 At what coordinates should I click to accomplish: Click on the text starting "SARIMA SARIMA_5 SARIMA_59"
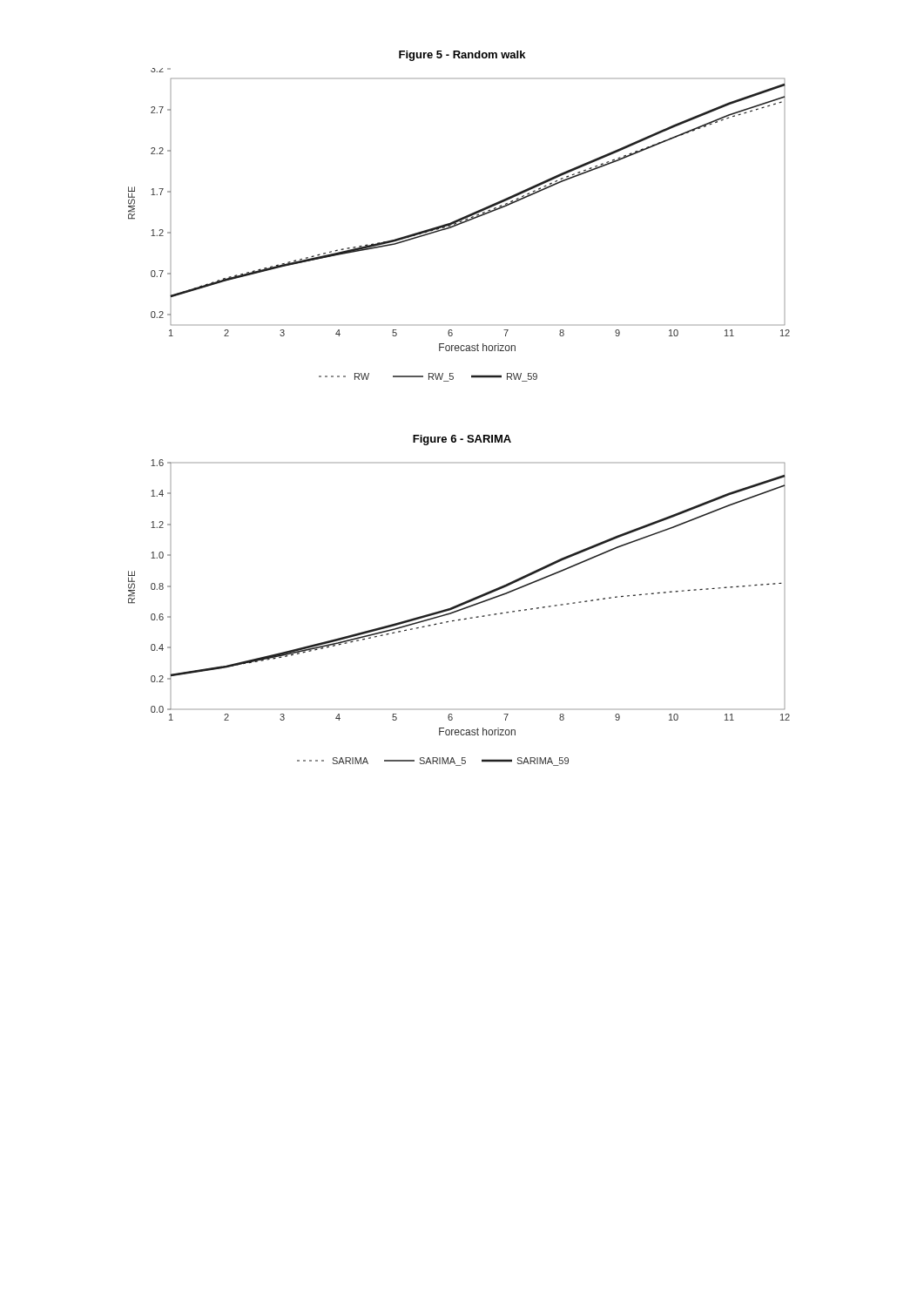coord(462,761)
